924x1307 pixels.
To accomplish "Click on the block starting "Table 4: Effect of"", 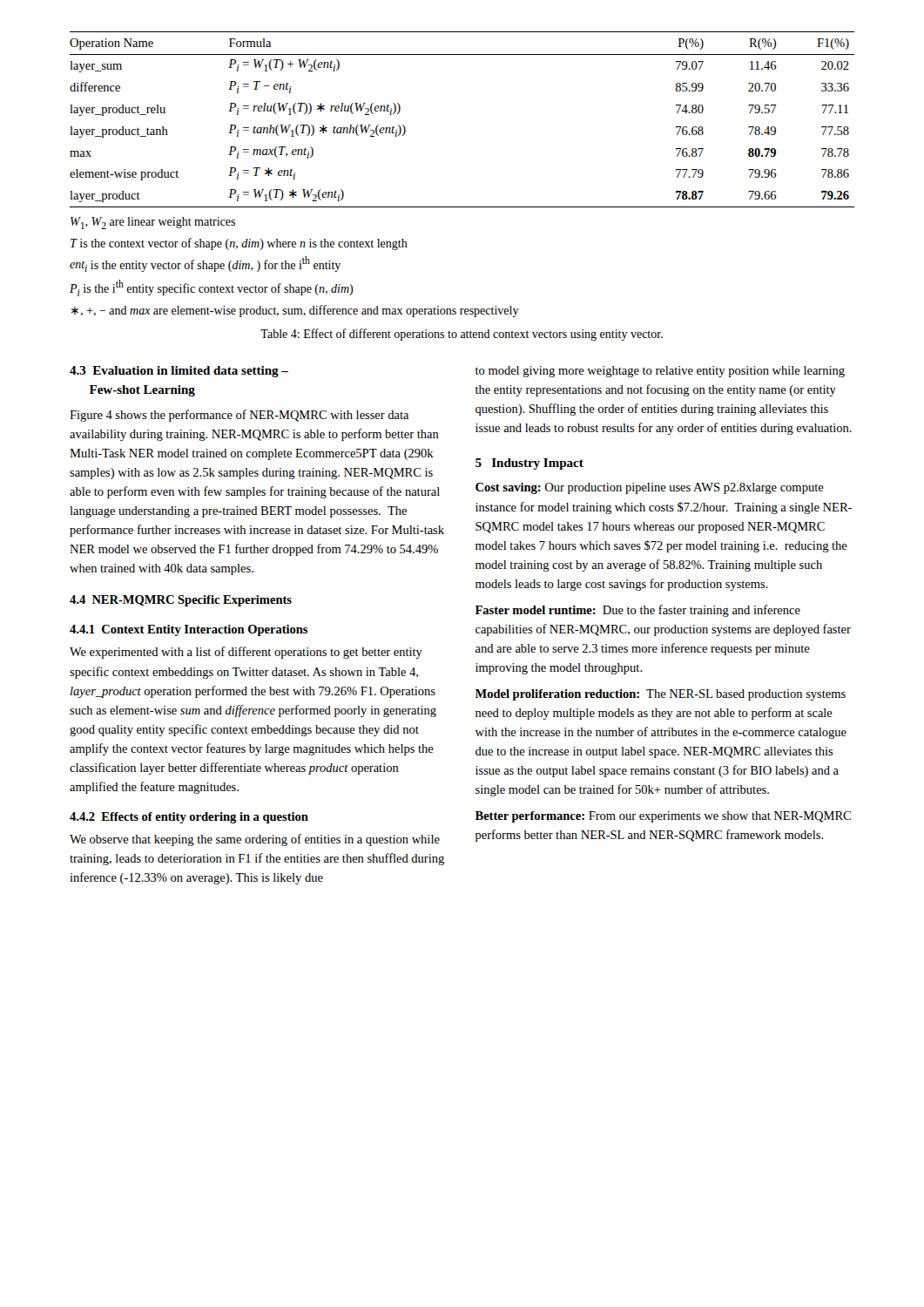I will tap(462, 334).
